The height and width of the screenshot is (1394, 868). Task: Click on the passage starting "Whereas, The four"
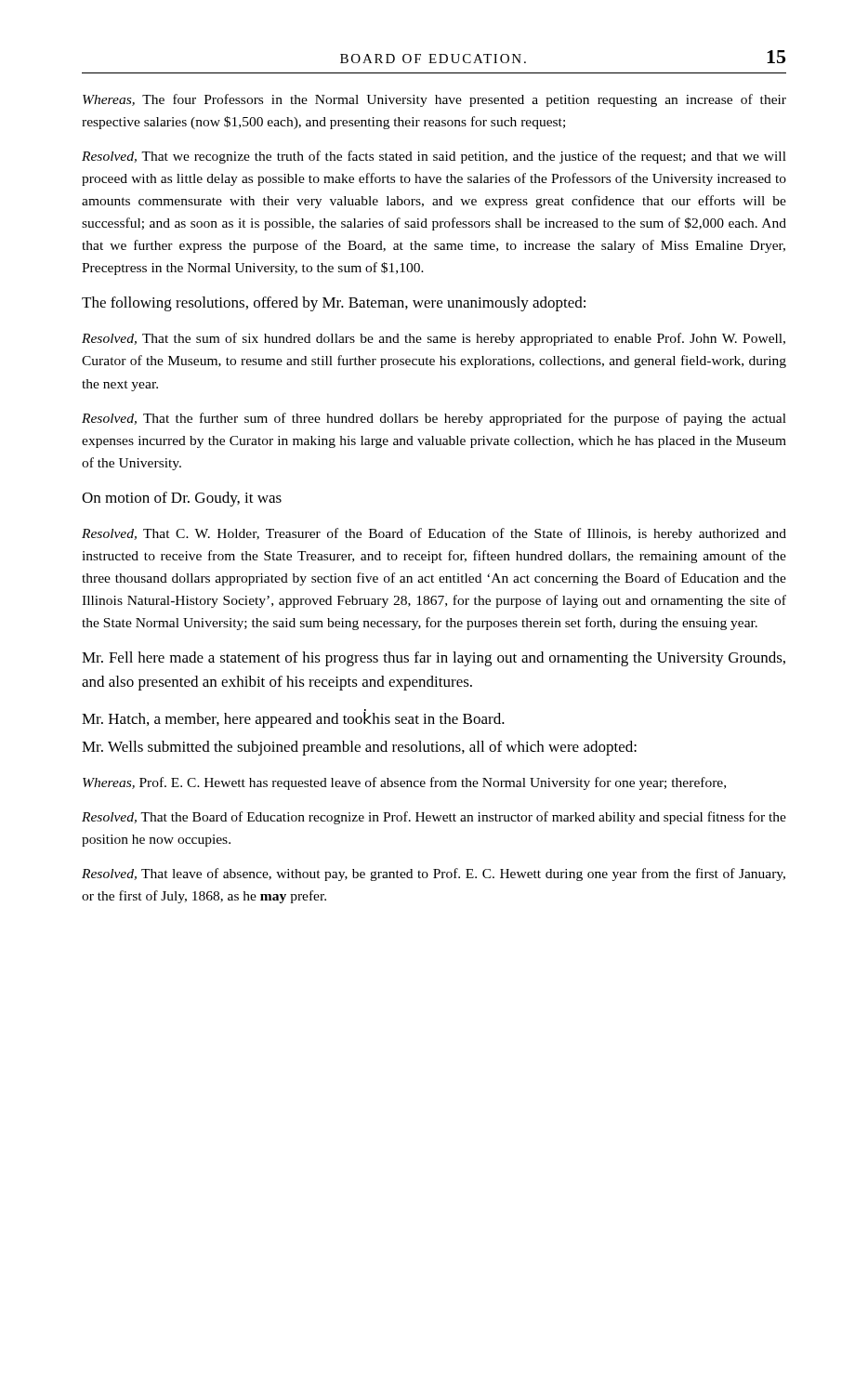pyautogui.click(x=434, y=110)
